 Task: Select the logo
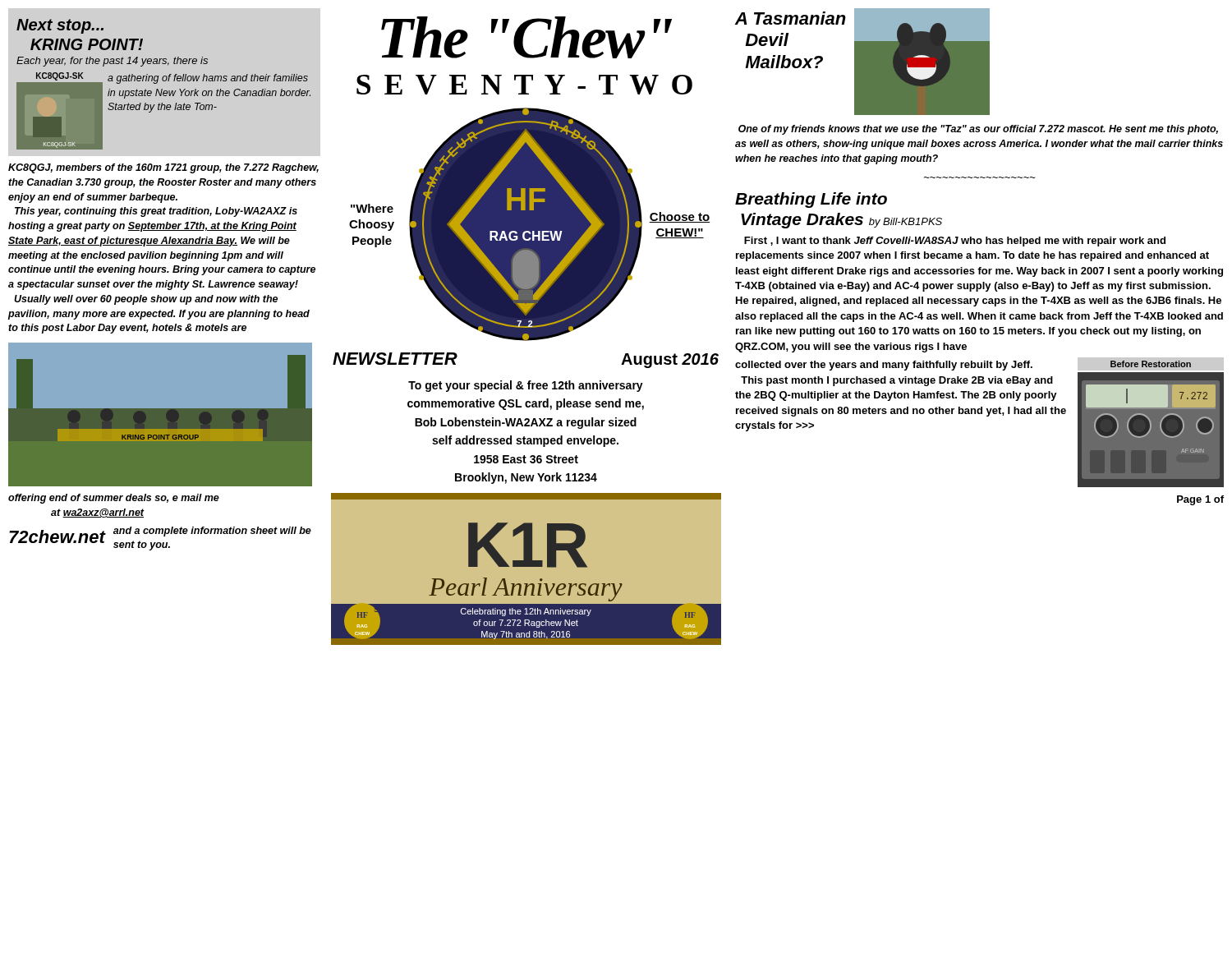[x=526, y=569]
